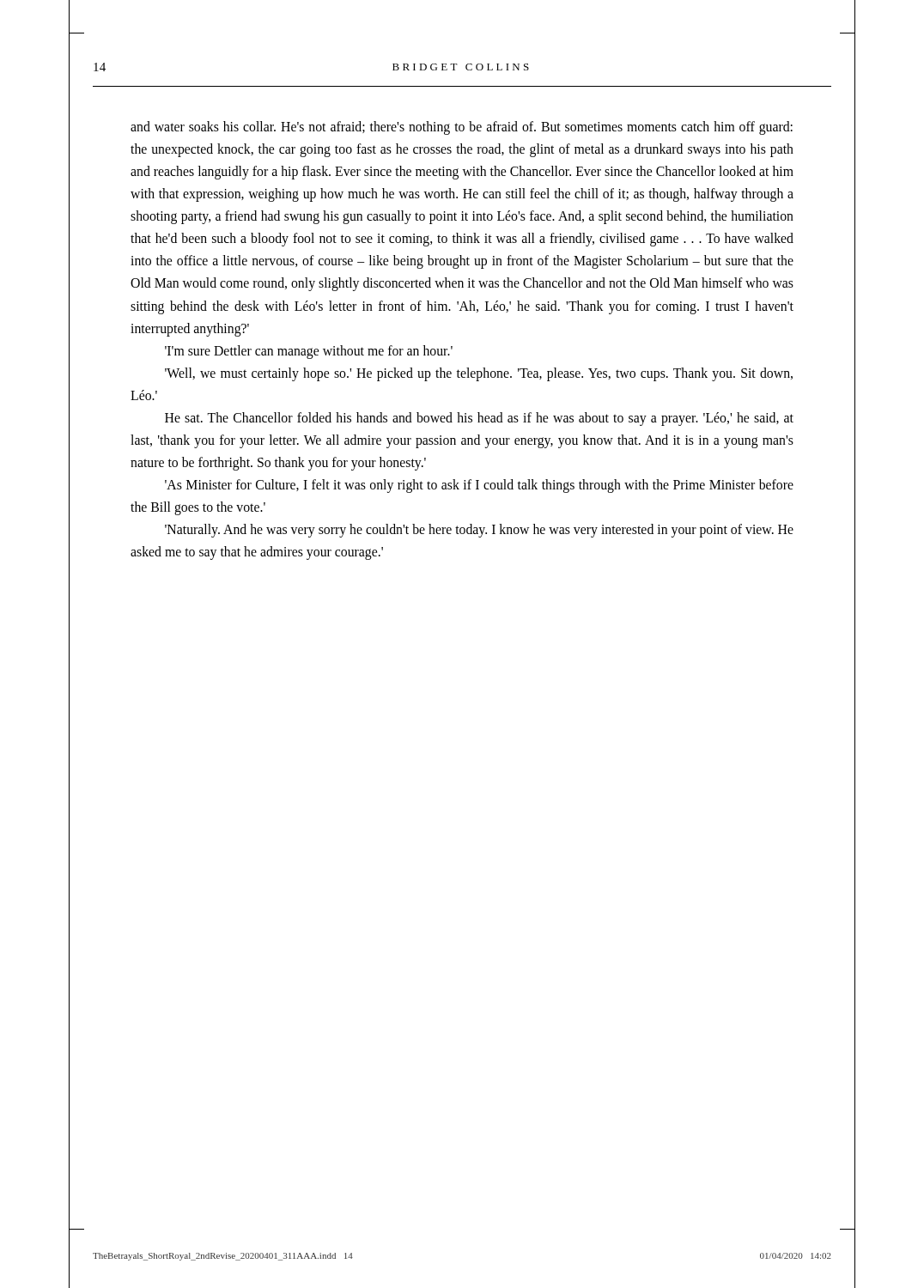Select the text block containing "He sat. The Chancellor"
The height and width of the screenshot is (1288, 924).
[x=462, y=440]
